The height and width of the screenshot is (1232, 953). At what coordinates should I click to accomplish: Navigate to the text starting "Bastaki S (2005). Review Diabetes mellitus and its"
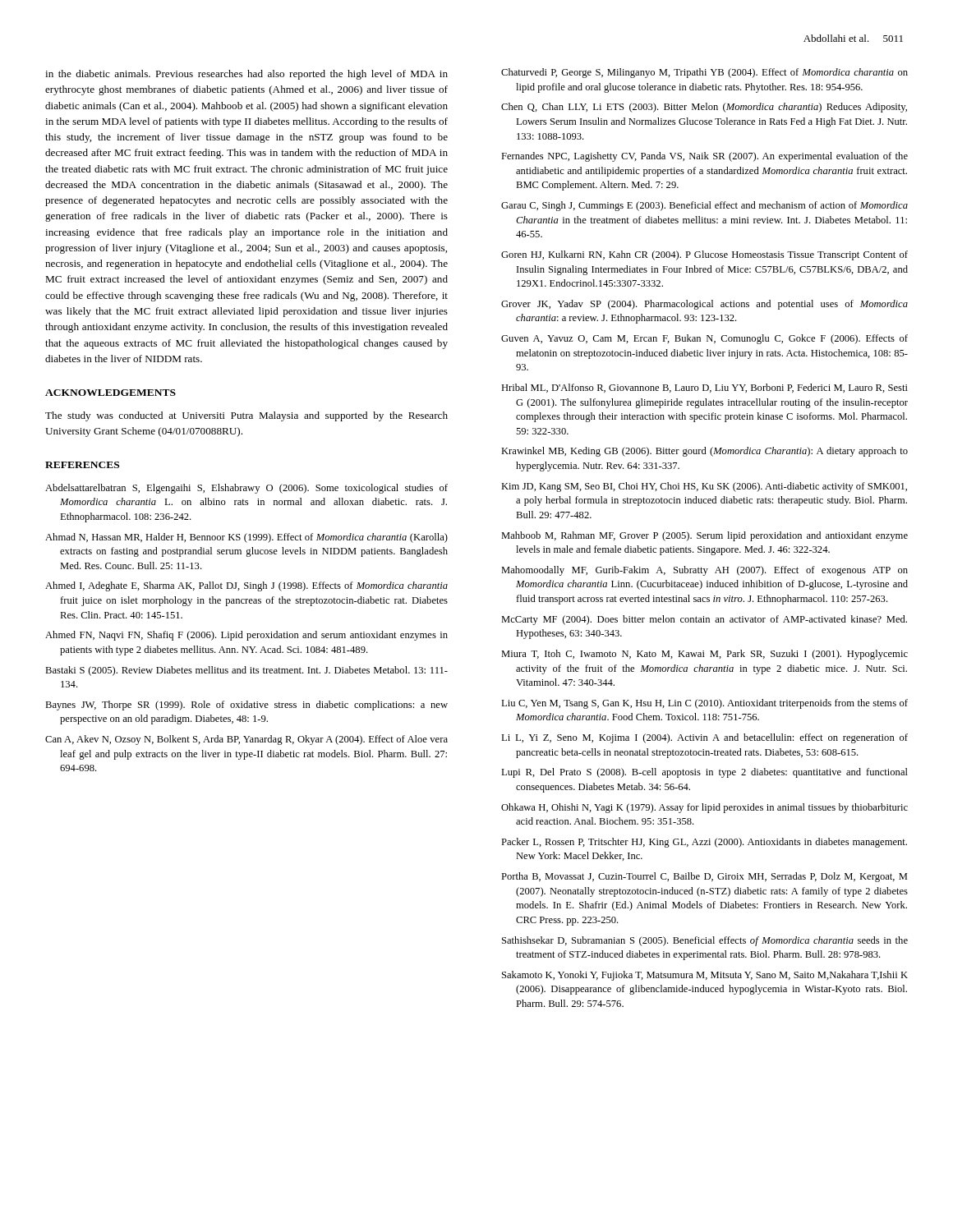(246, 677)
